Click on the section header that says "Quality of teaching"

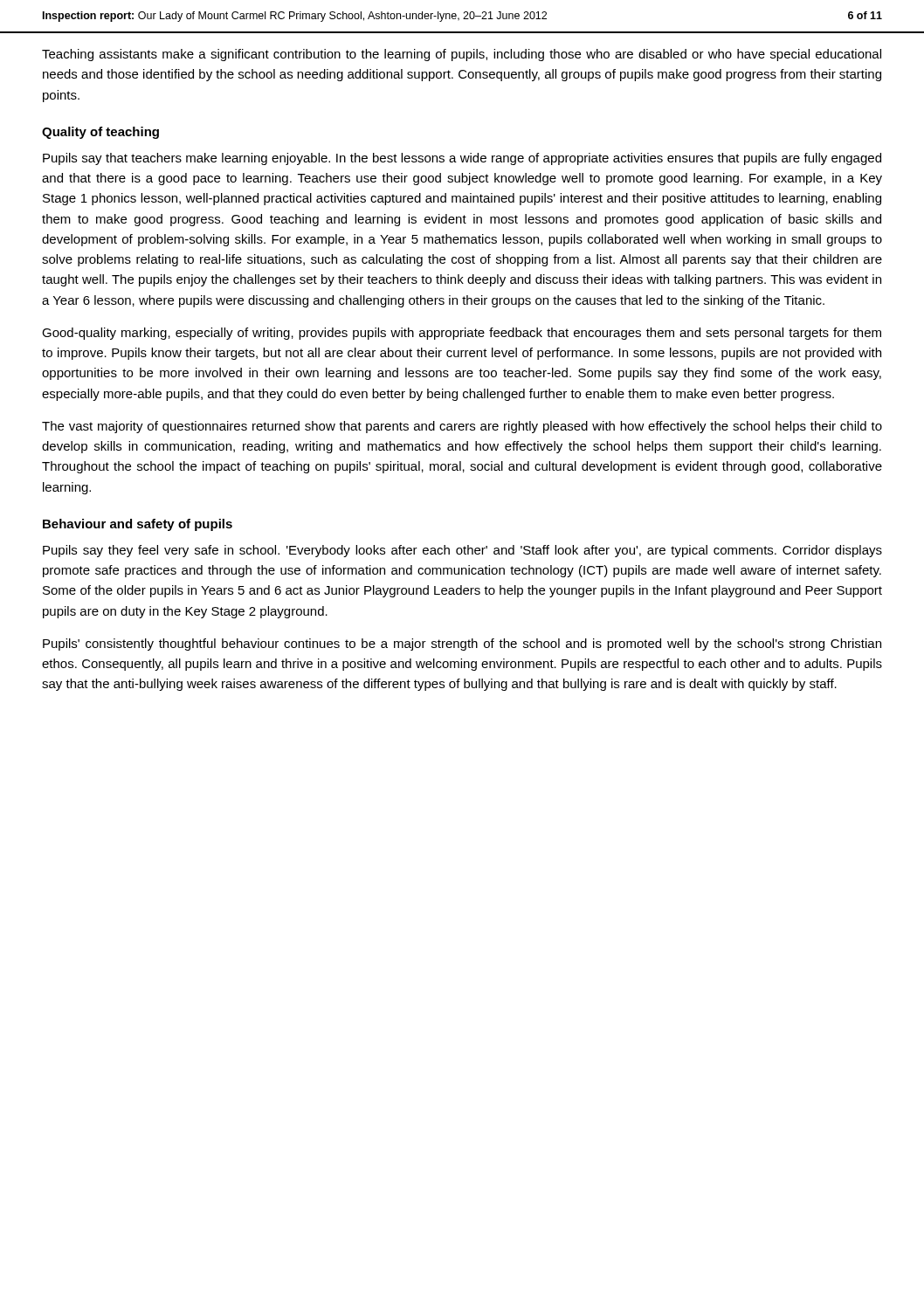coord(101,131)
